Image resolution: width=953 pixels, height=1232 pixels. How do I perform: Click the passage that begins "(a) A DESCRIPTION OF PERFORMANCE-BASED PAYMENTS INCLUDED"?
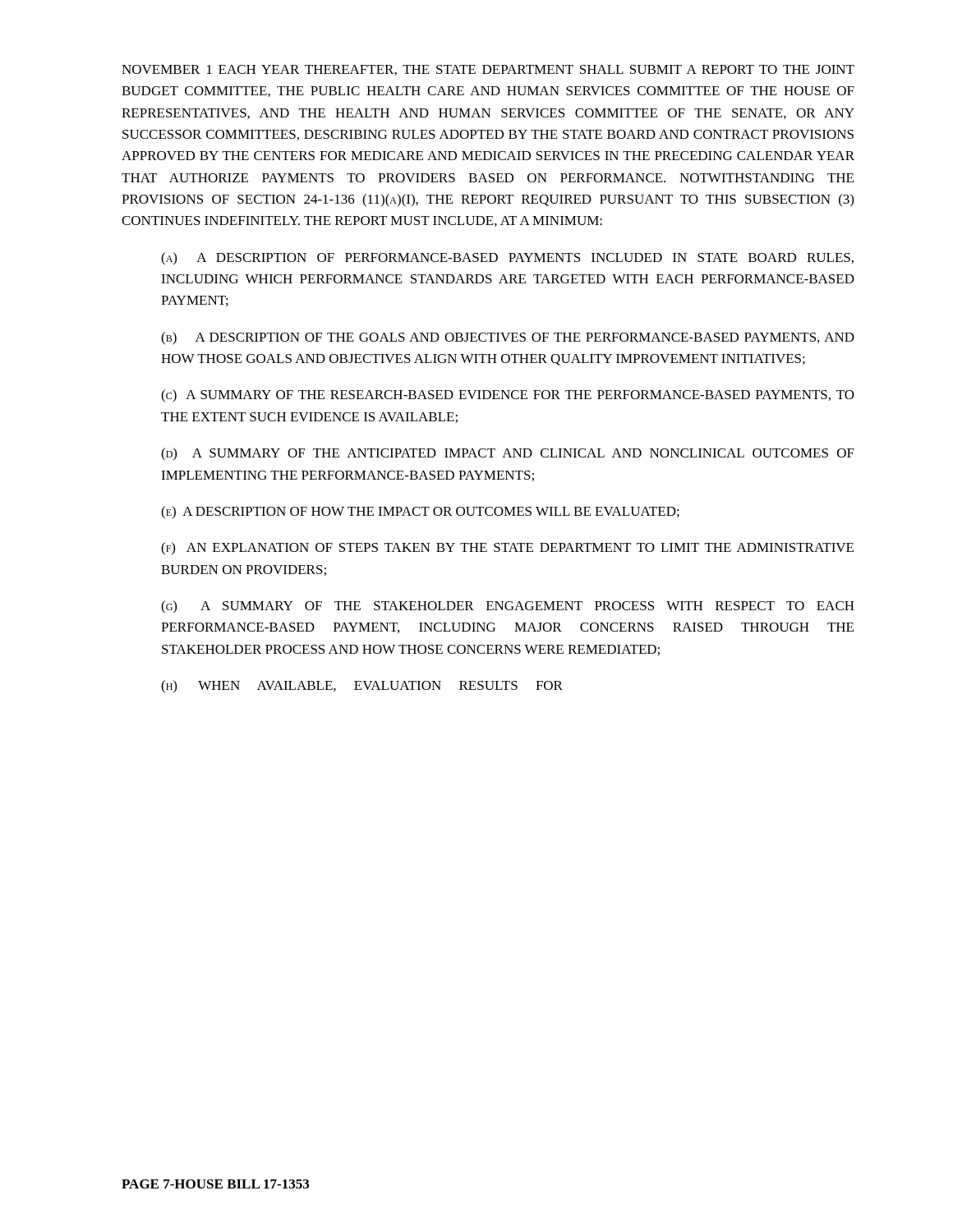508,279
